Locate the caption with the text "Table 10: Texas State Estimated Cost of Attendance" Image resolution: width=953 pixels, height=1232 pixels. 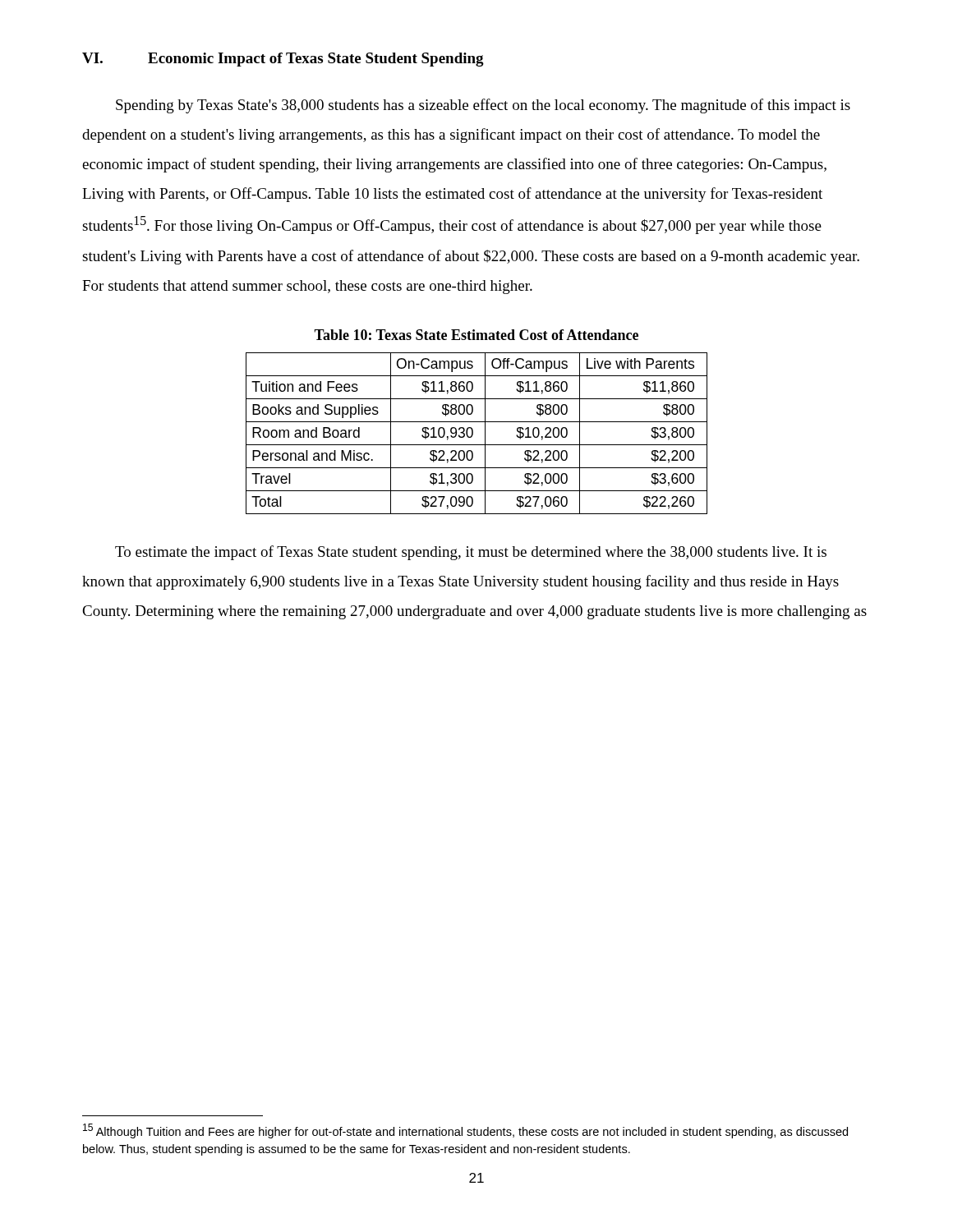476,335
